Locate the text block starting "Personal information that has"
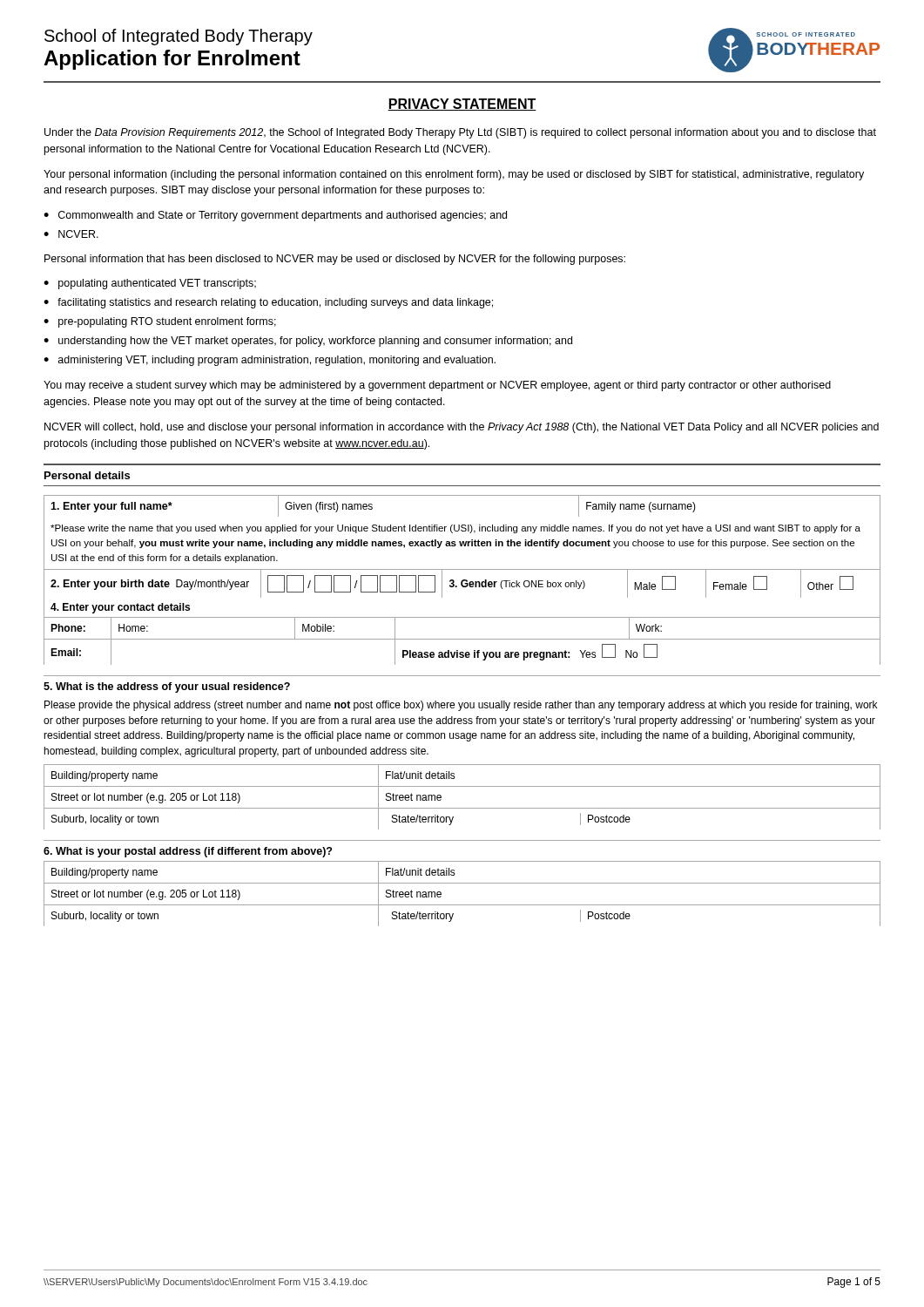924x1307 pixels. (x=335, y=258)
